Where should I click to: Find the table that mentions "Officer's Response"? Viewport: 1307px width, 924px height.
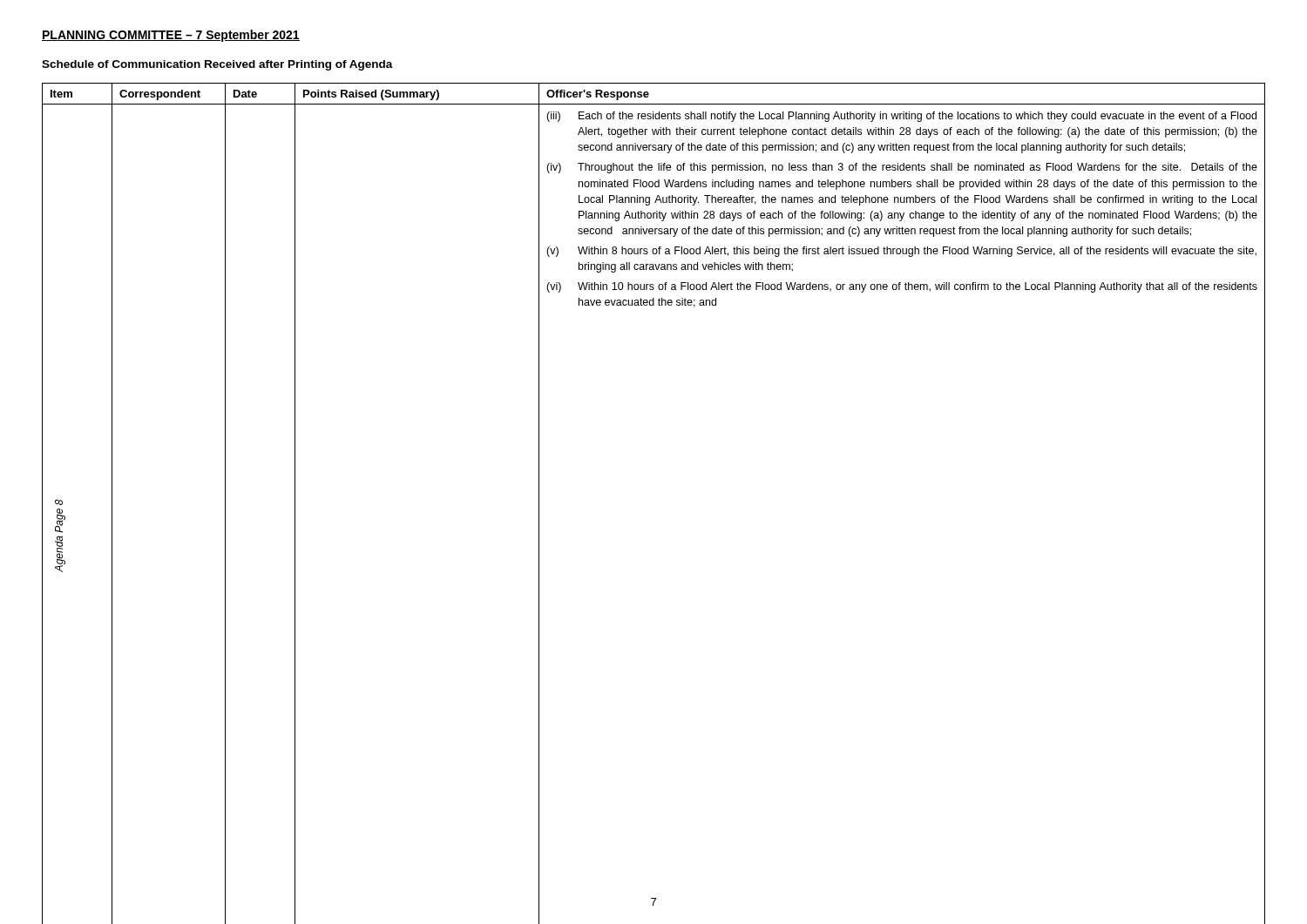[x=654, y=503]
